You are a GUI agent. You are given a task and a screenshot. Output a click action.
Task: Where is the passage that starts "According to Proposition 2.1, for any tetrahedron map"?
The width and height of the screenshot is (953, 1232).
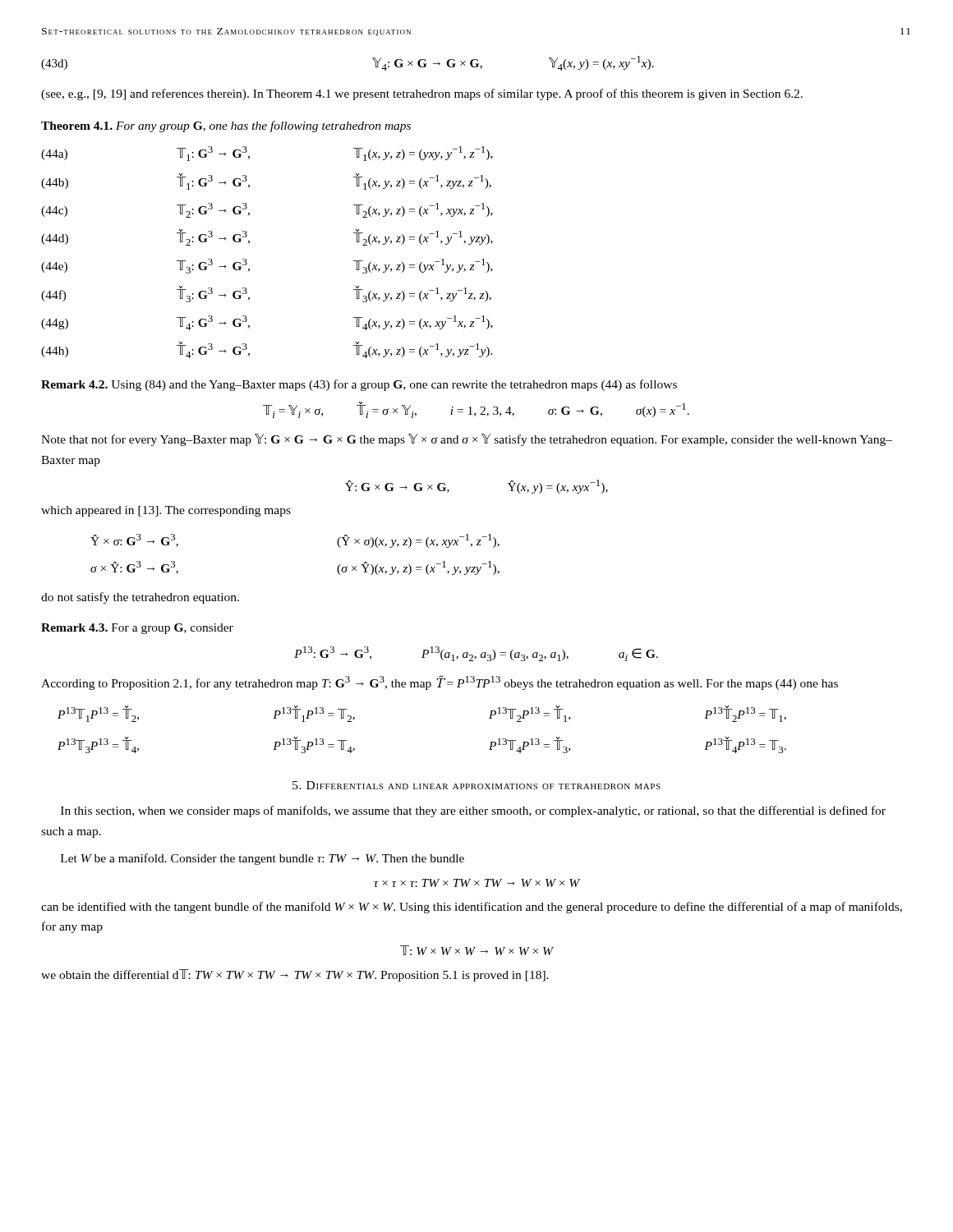440,681
